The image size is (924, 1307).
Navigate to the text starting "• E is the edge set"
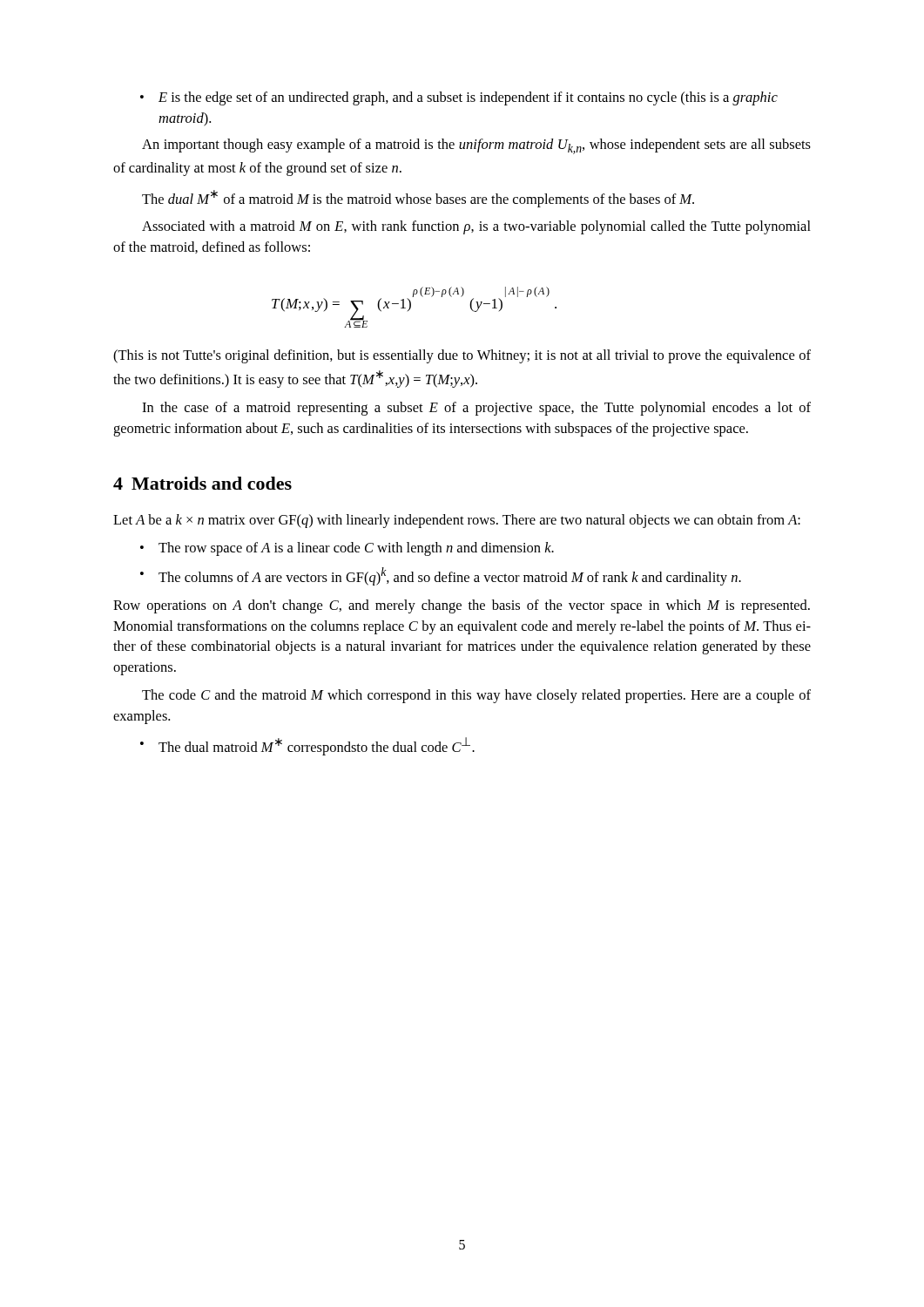tap(475, 108)
